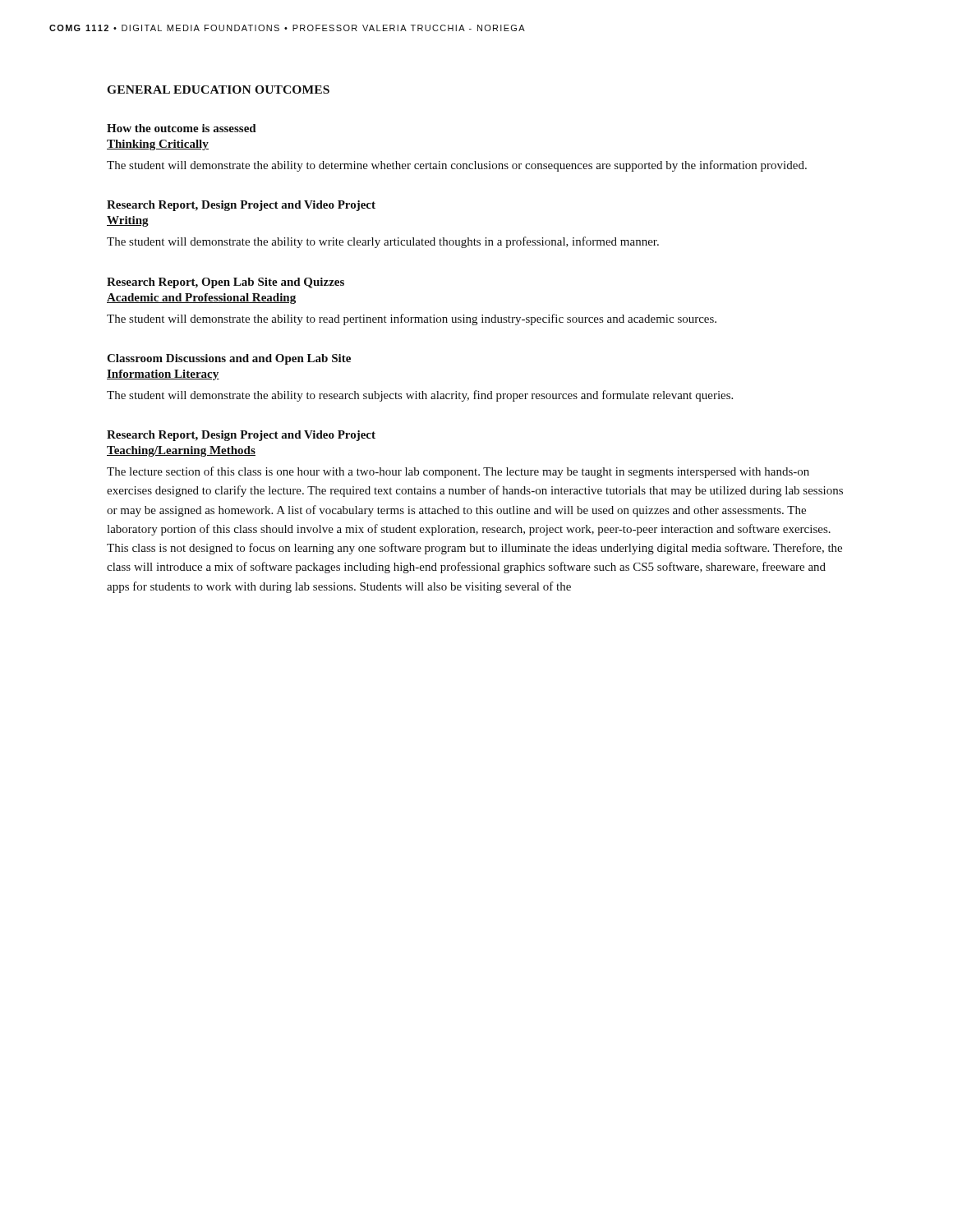Click on the block starting "Teaching/Learning Methods"

[x=181, y=450]
